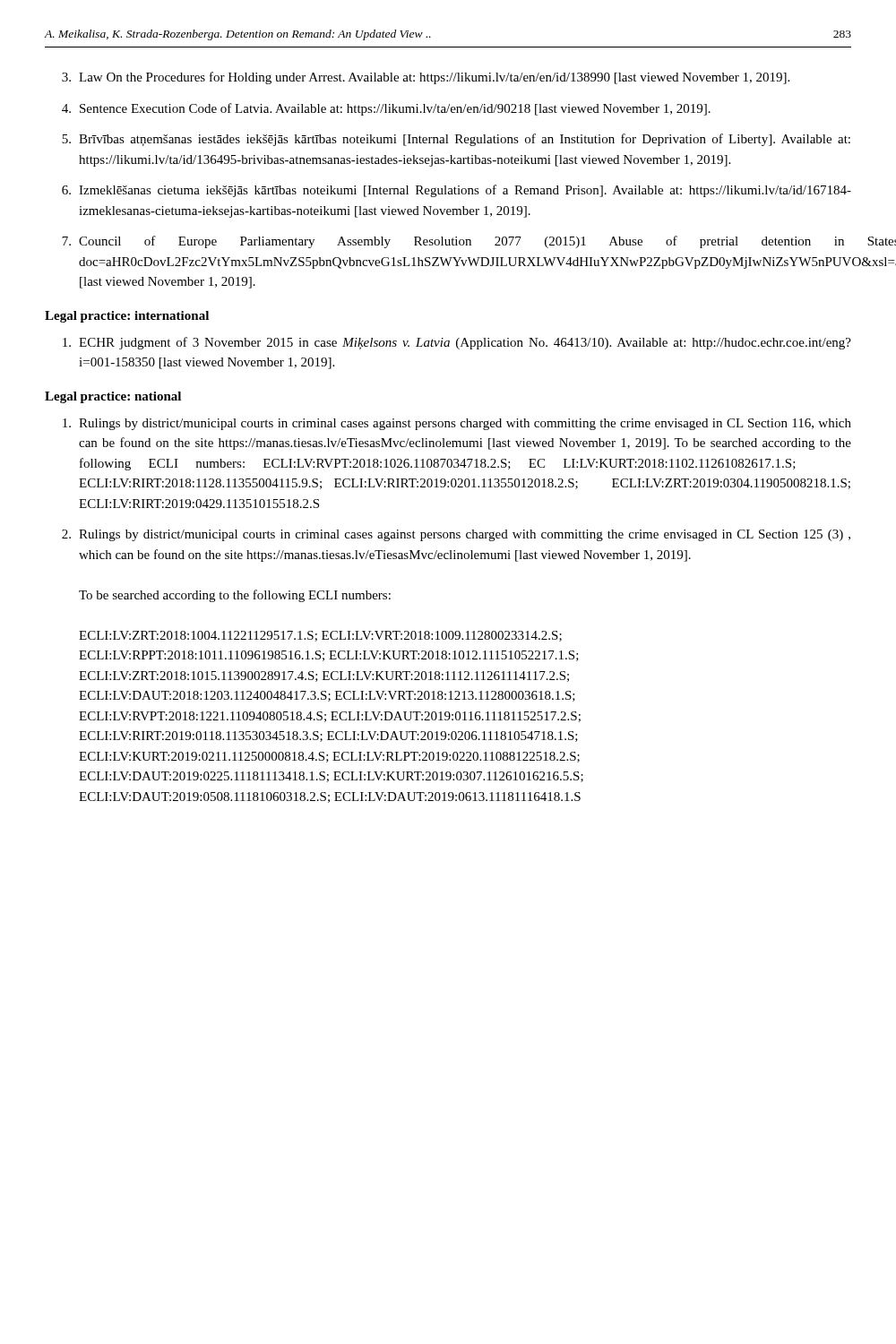Select the list item with the text "2. Rulings by district/municipal courts in"
Image resolution: width=896 pixels, height=1344 pixels.
[x=448, y=665]
